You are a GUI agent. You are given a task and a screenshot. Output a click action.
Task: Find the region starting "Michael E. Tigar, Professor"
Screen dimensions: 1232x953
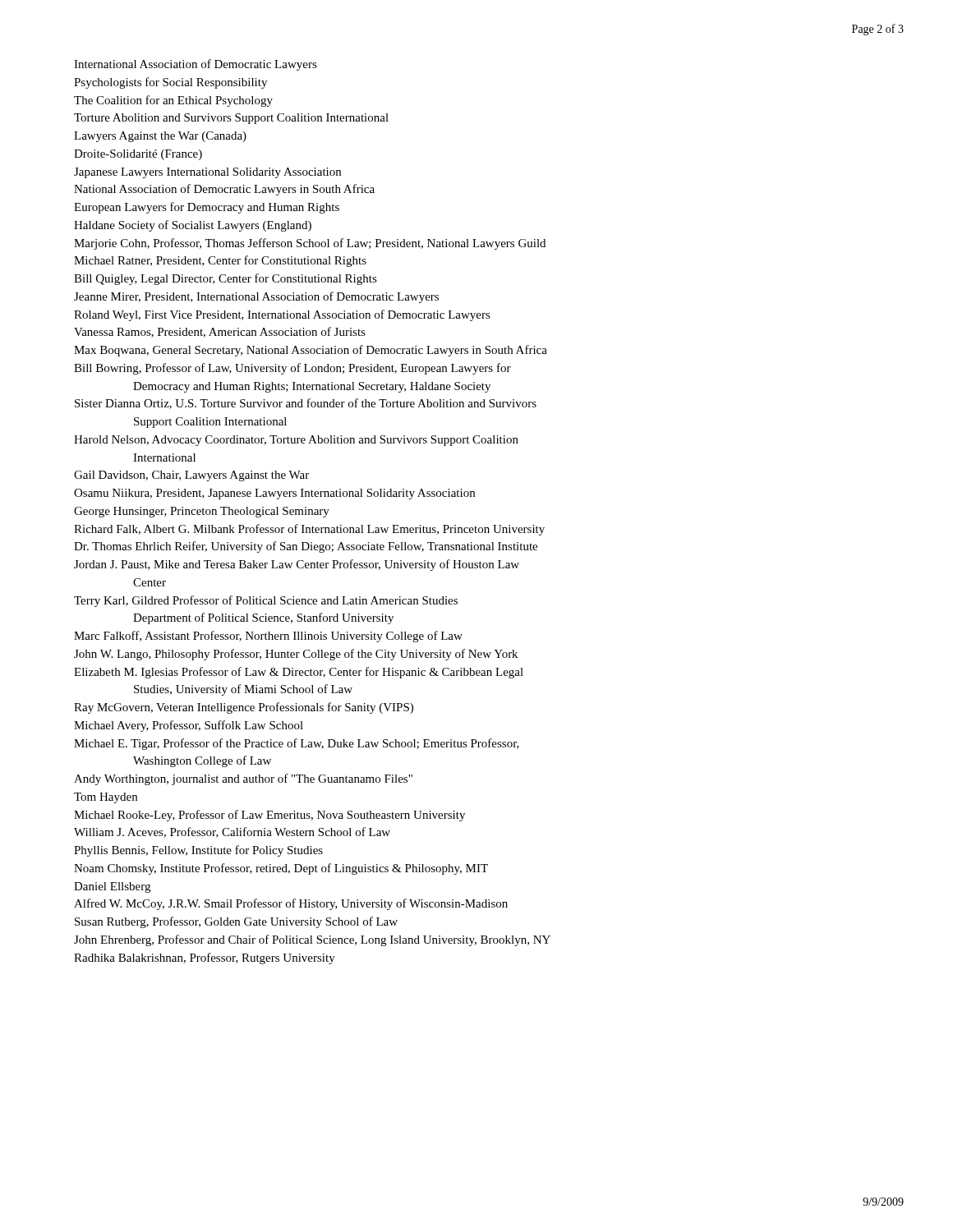[476, 753]
